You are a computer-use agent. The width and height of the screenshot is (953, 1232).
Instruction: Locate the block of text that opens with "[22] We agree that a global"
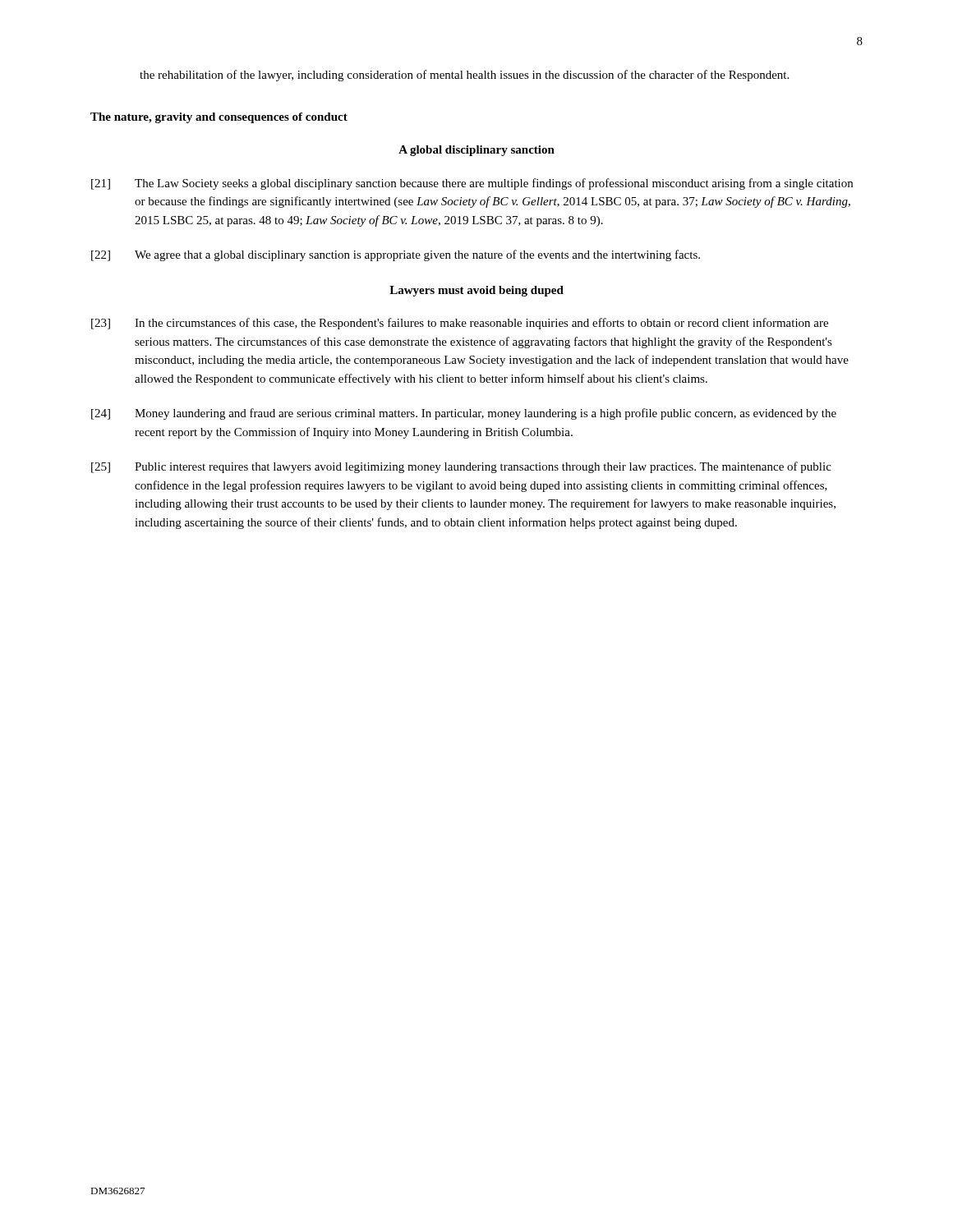(476, 255)
